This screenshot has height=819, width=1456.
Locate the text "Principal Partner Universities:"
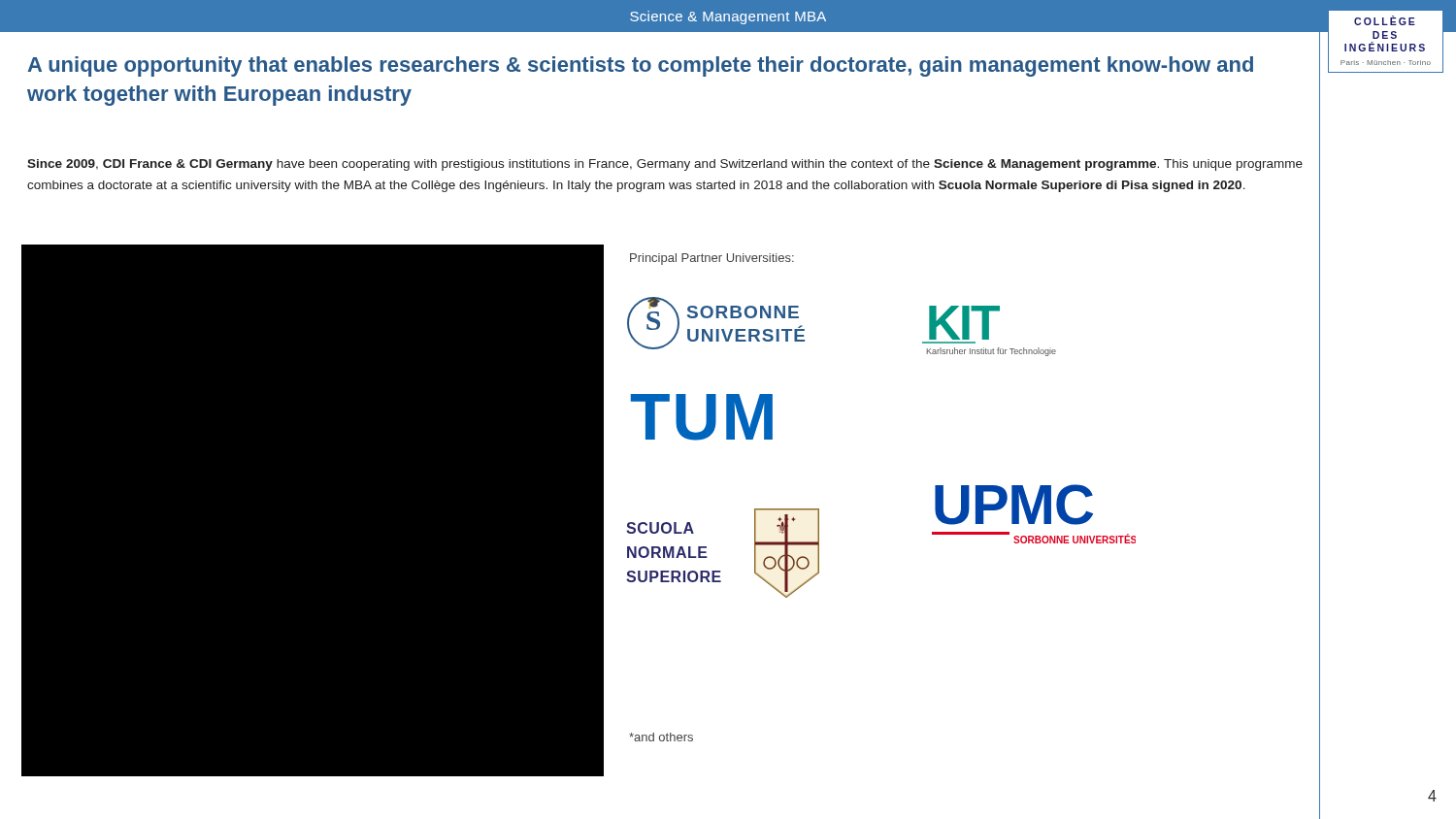[712, 258]
